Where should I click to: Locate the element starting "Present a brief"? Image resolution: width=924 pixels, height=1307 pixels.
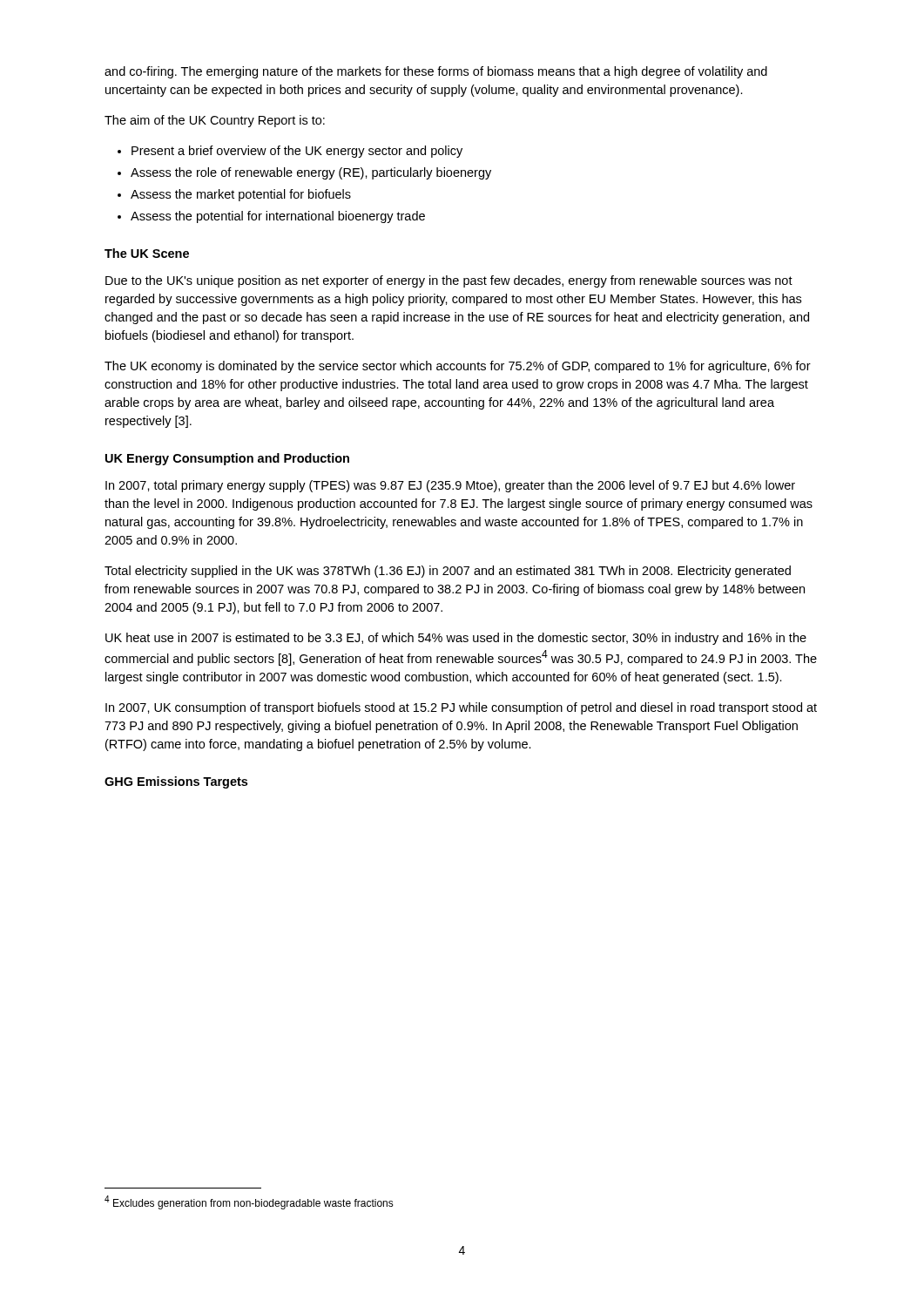[x=297, y=151]
